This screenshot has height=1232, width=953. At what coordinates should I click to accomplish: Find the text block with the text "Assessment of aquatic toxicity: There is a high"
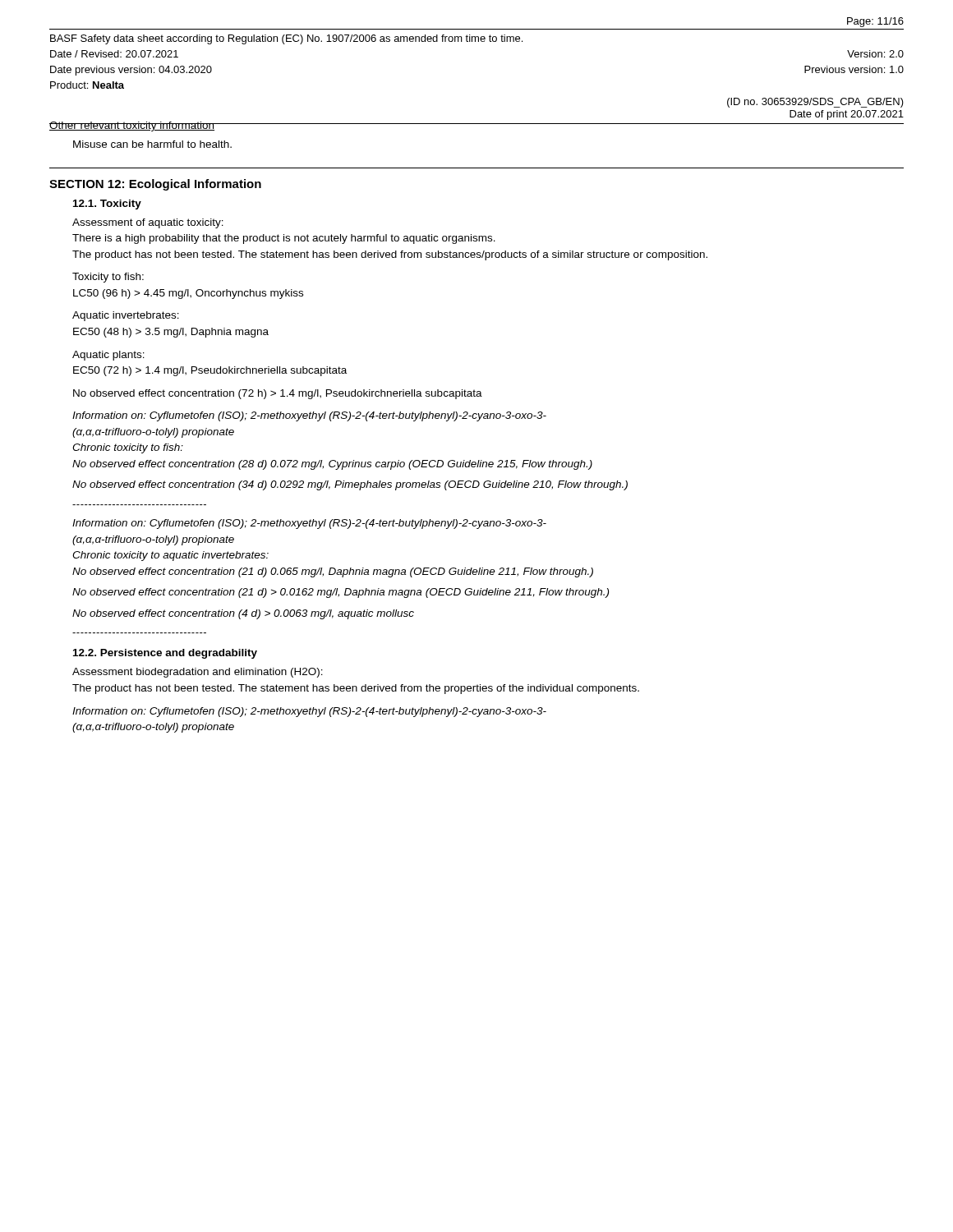(390, 238)
